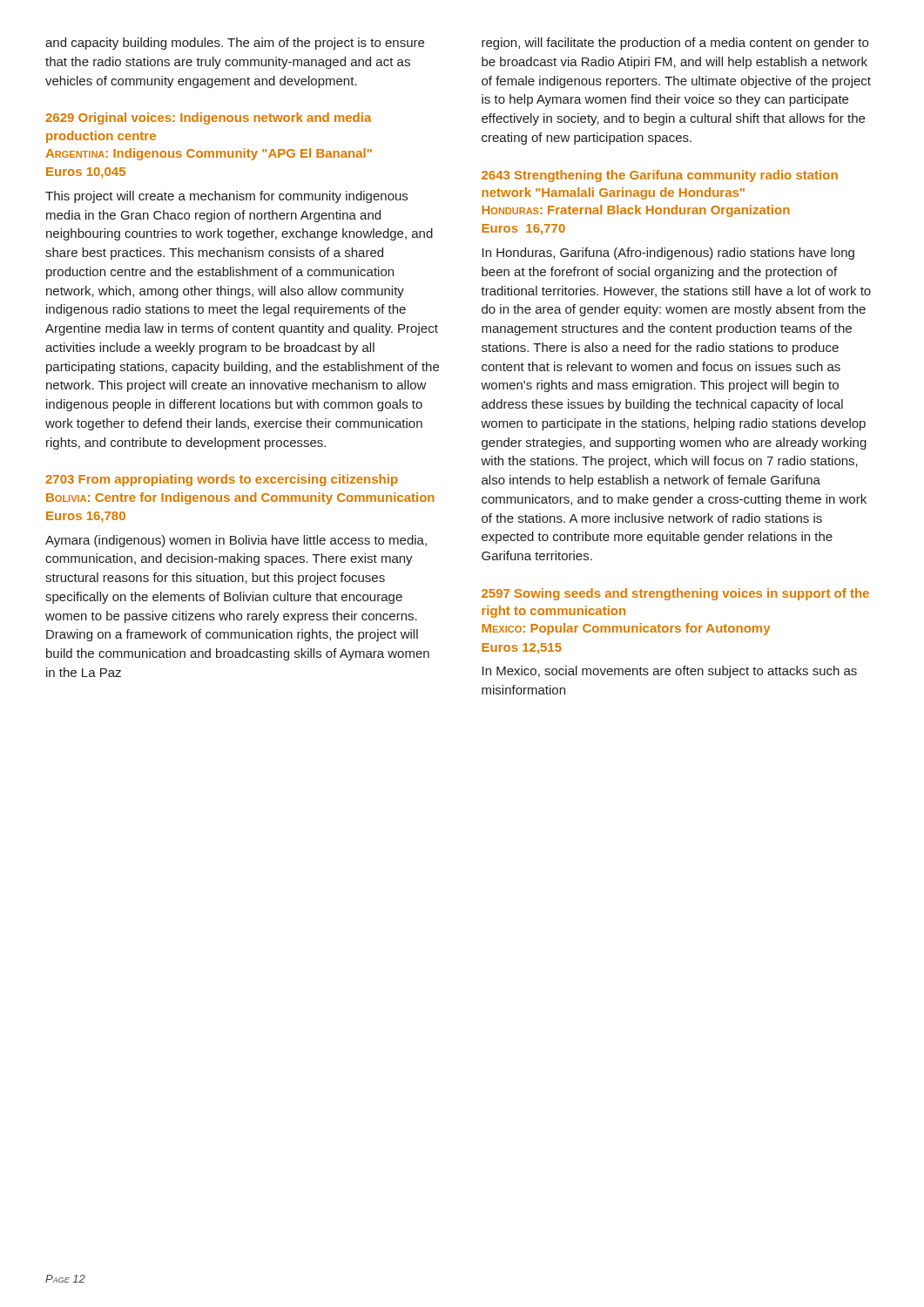Select the element starting "Aymara (indigenous) women in Bolivia have"
924x1307 pixels.
238,606
